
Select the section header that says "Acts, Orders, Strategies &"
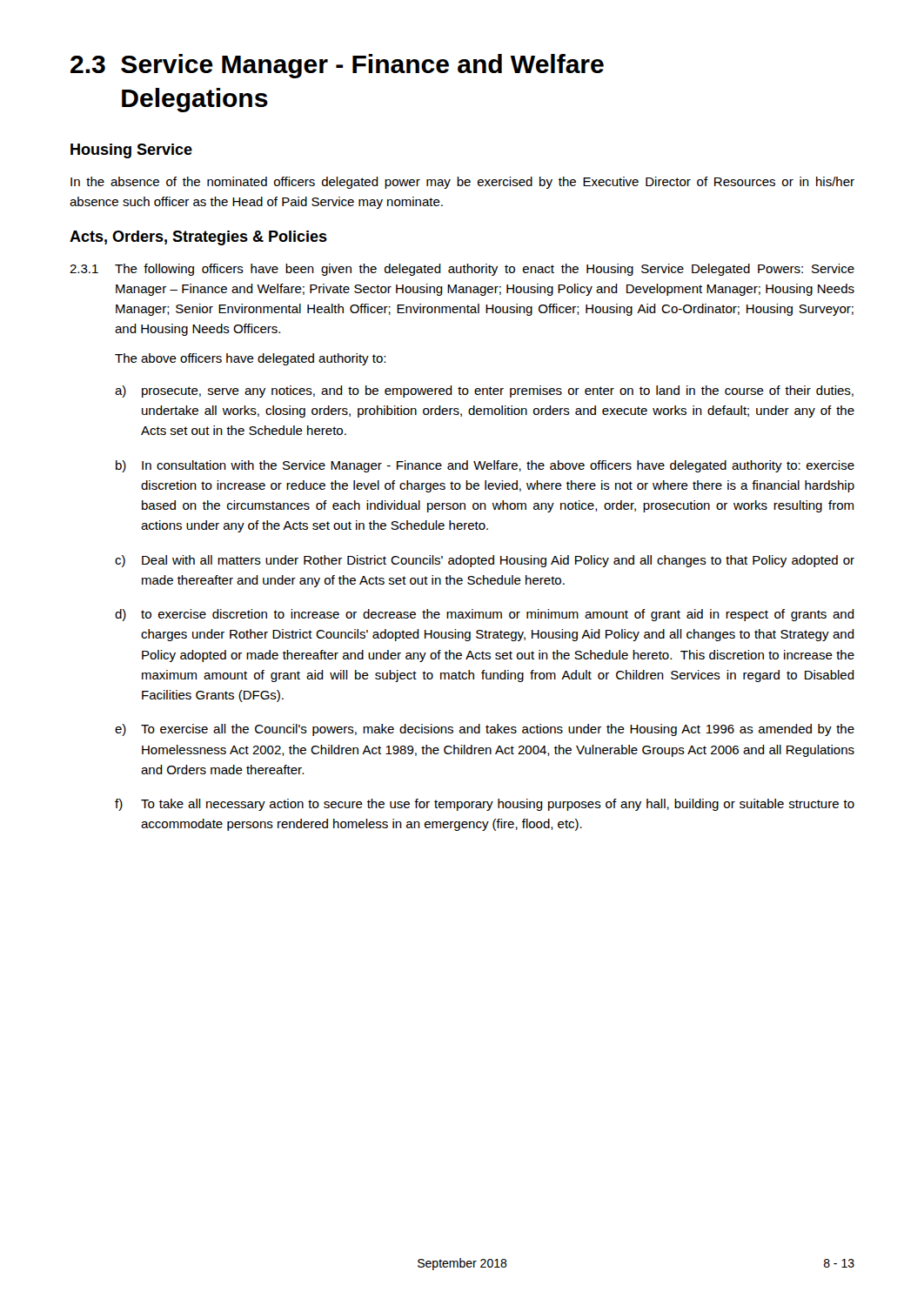(198, 238)
